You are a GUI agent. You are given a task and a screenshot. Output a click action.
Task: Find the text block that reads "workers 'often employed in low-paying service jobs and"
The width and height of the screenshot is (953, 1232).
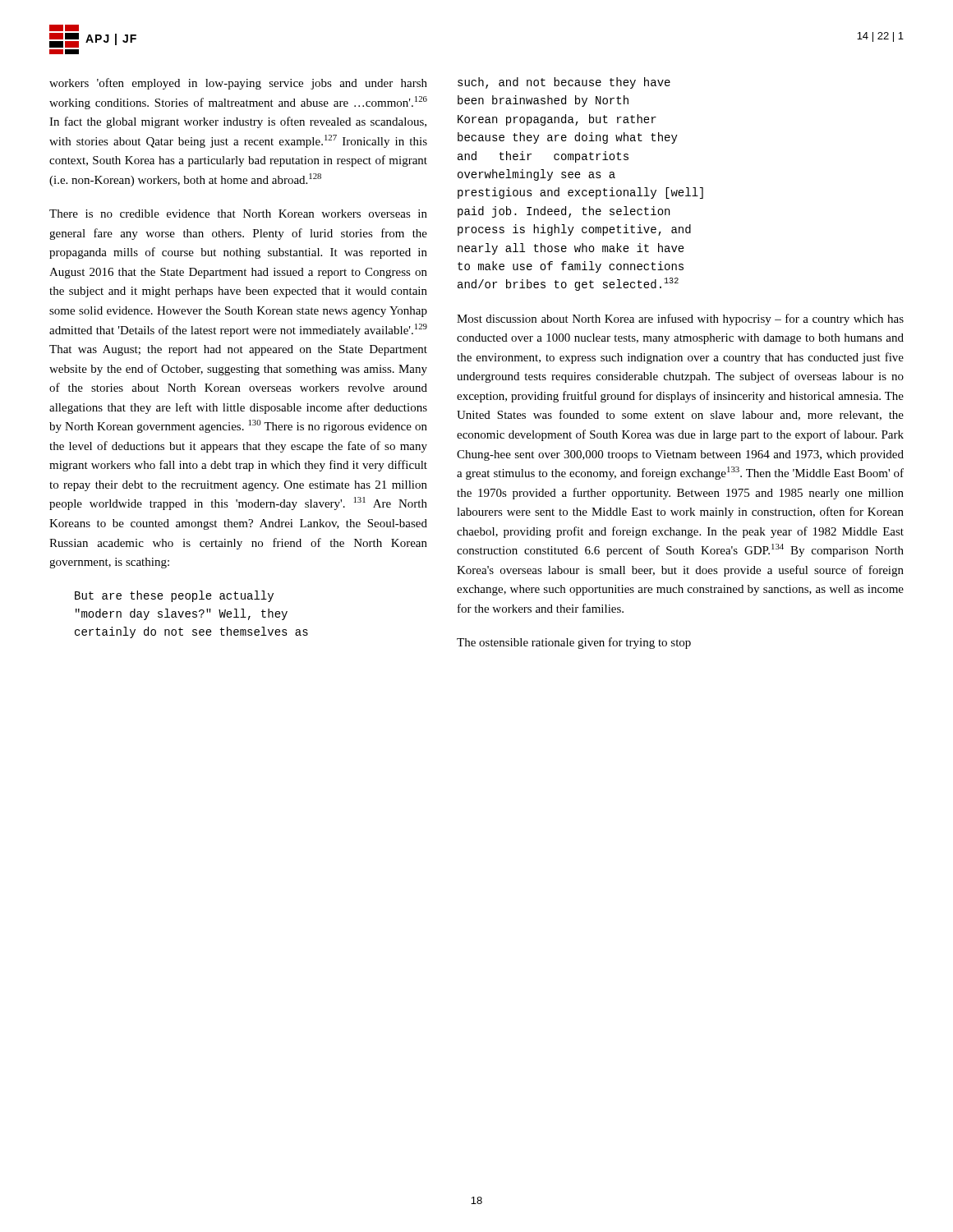(238, 132)
